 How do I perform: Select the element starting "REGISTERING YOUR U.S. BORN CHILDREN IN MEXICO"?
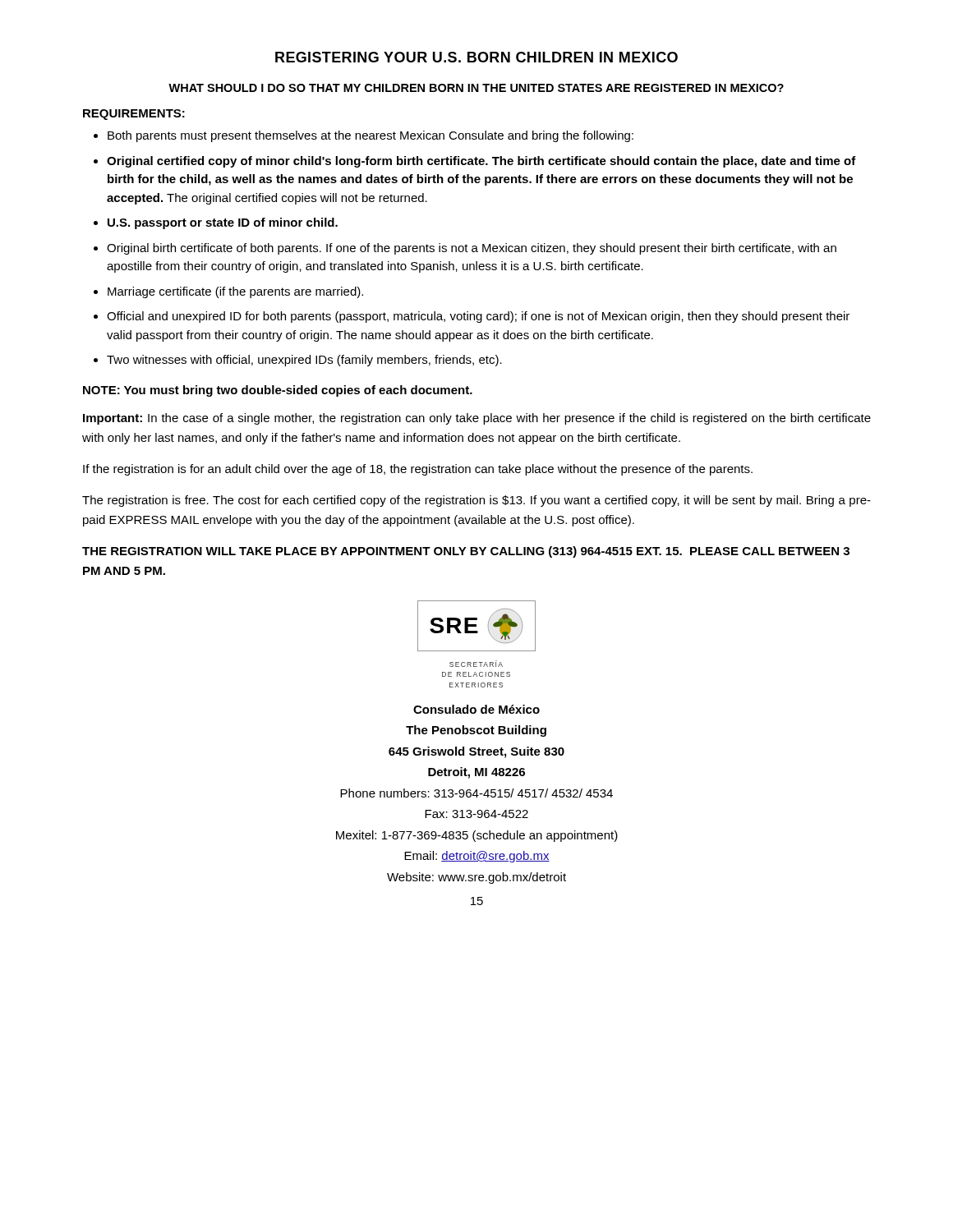click(476, 57)
